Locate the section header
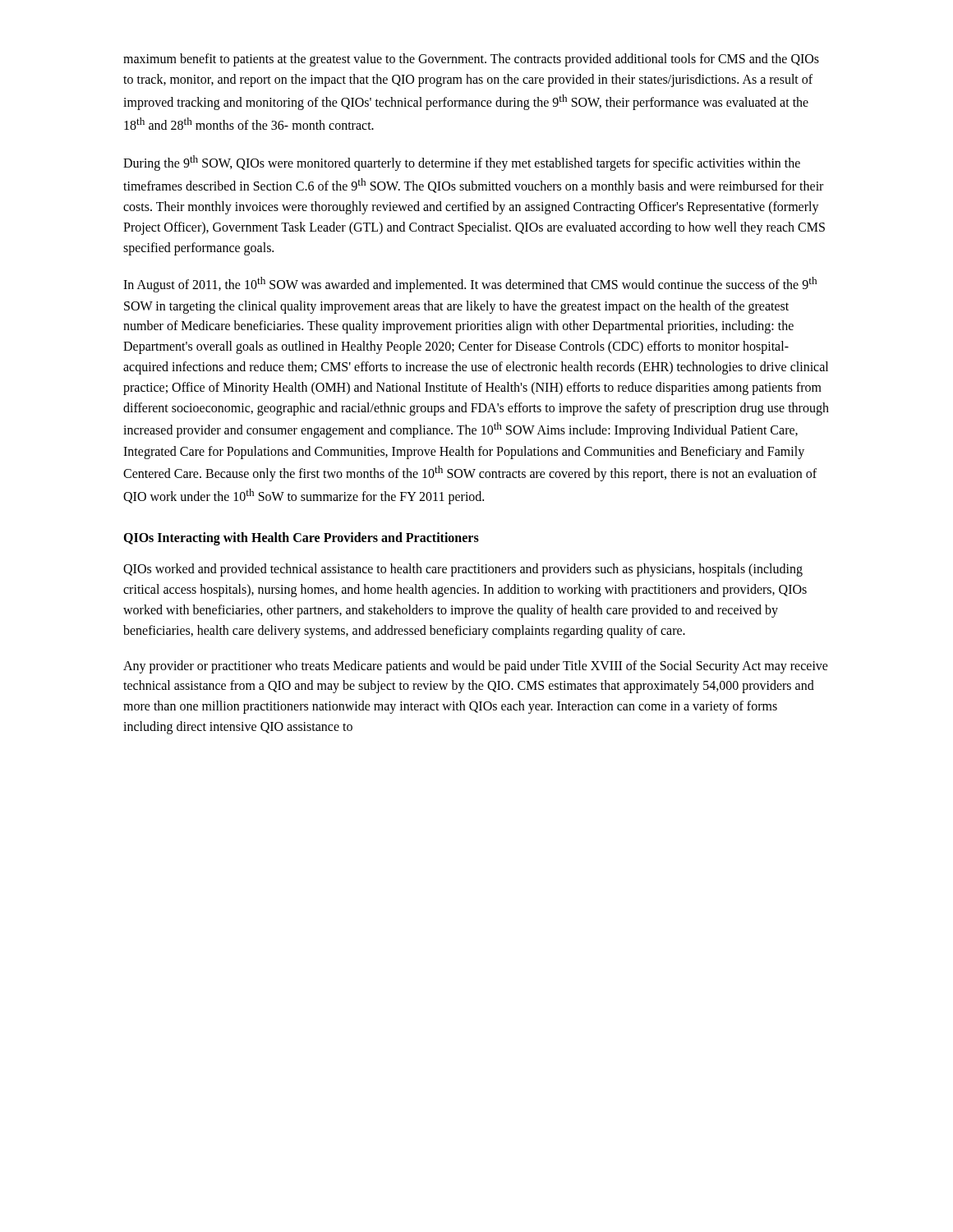 point(301,537)
